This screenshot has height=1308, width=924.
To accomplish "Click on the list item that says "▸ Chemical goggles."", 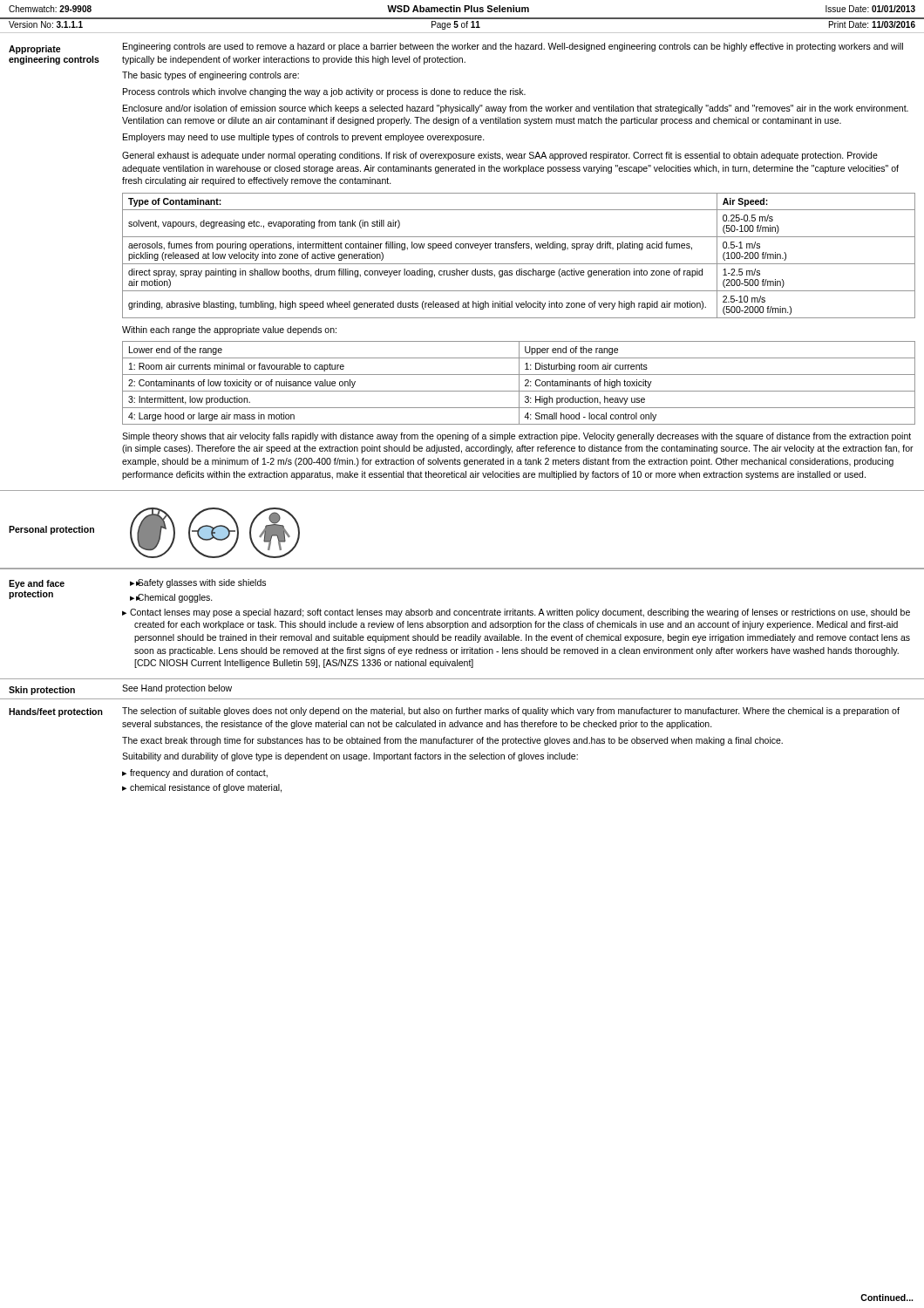I will click(x=174, y=597).
